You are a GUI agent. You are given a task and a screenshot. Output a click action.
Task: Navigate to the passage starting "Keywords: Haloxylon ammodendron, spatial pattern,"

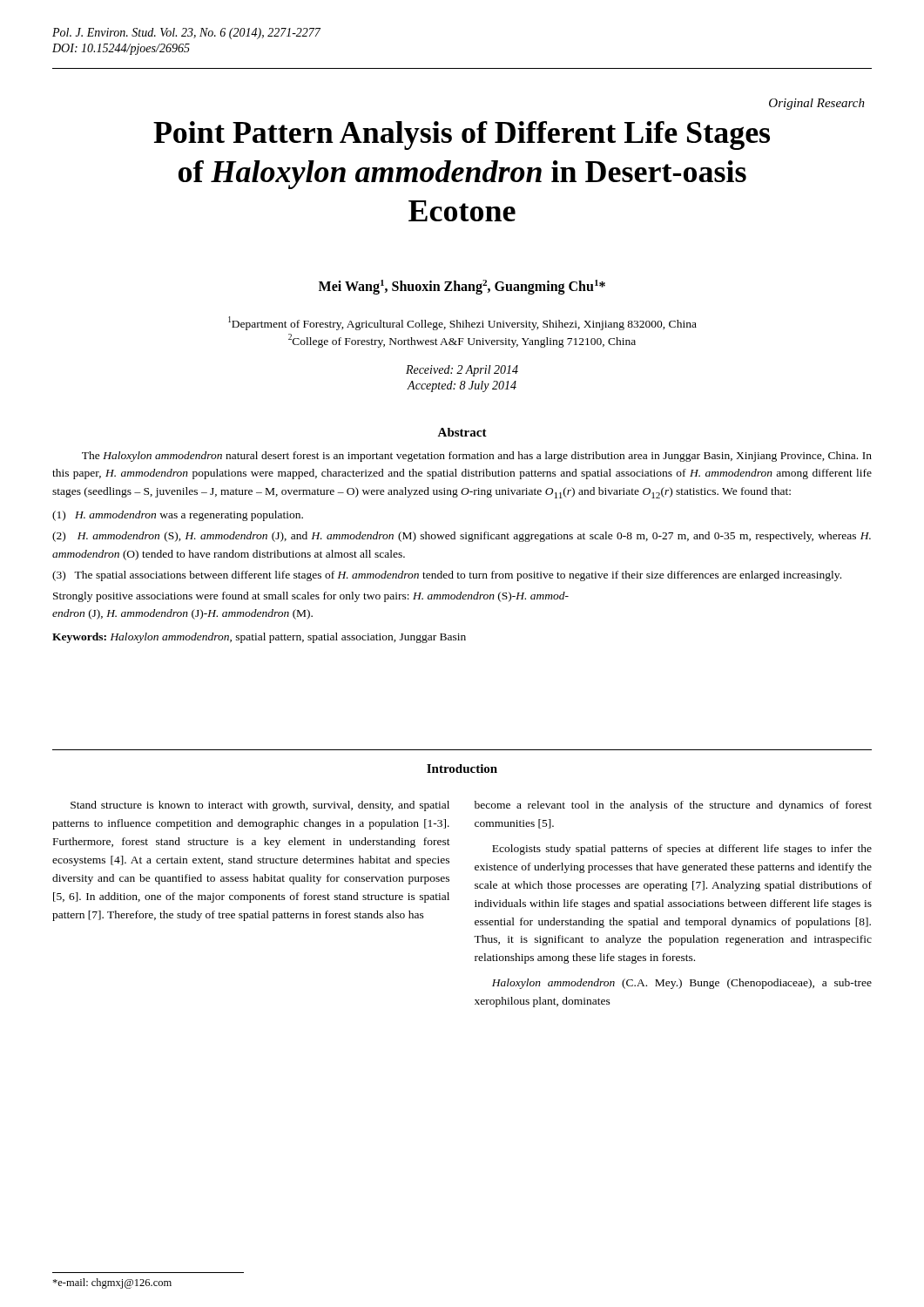tap(462, 637)
